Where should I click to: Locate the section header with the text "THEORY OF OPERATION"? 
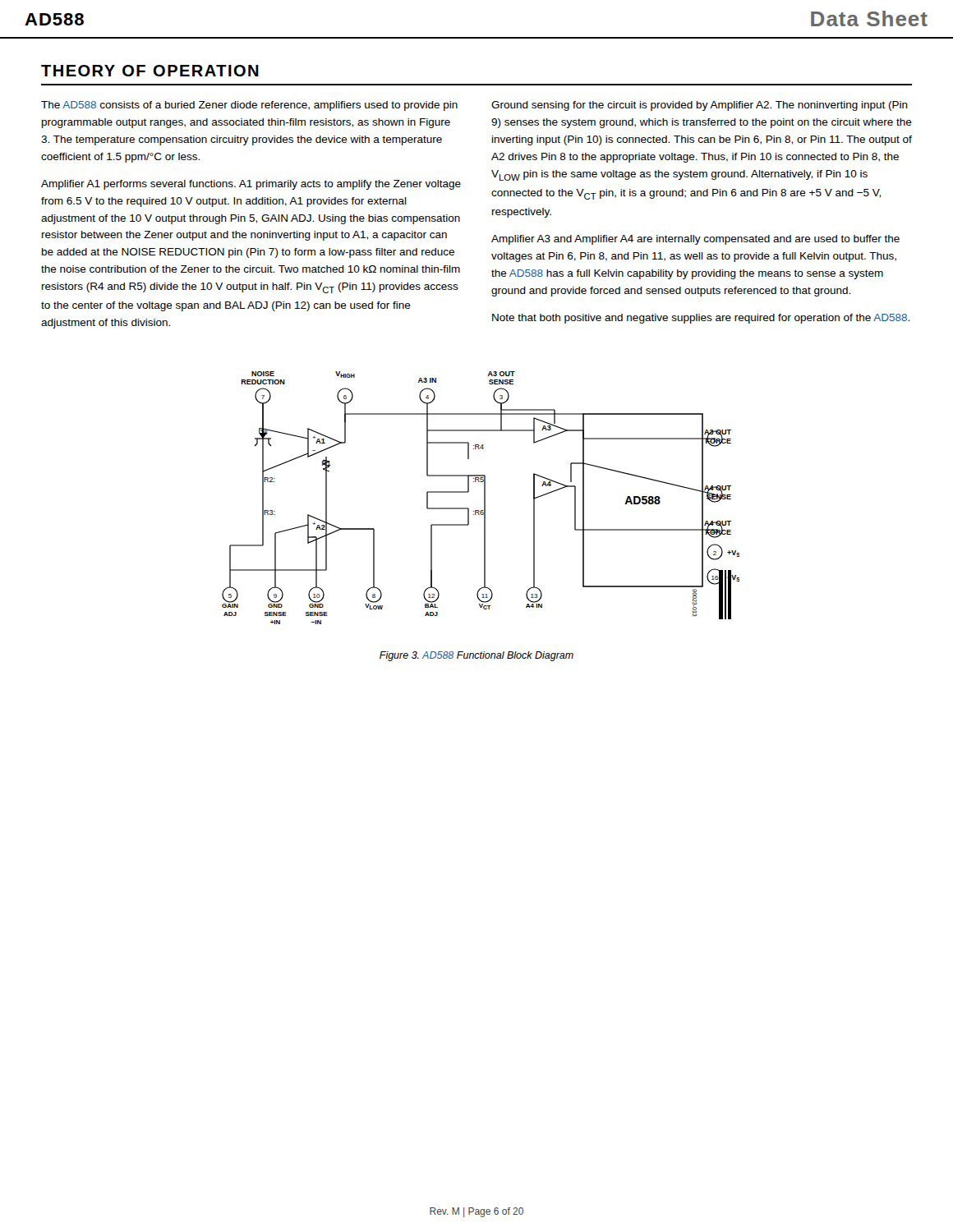tap(151, 71)
